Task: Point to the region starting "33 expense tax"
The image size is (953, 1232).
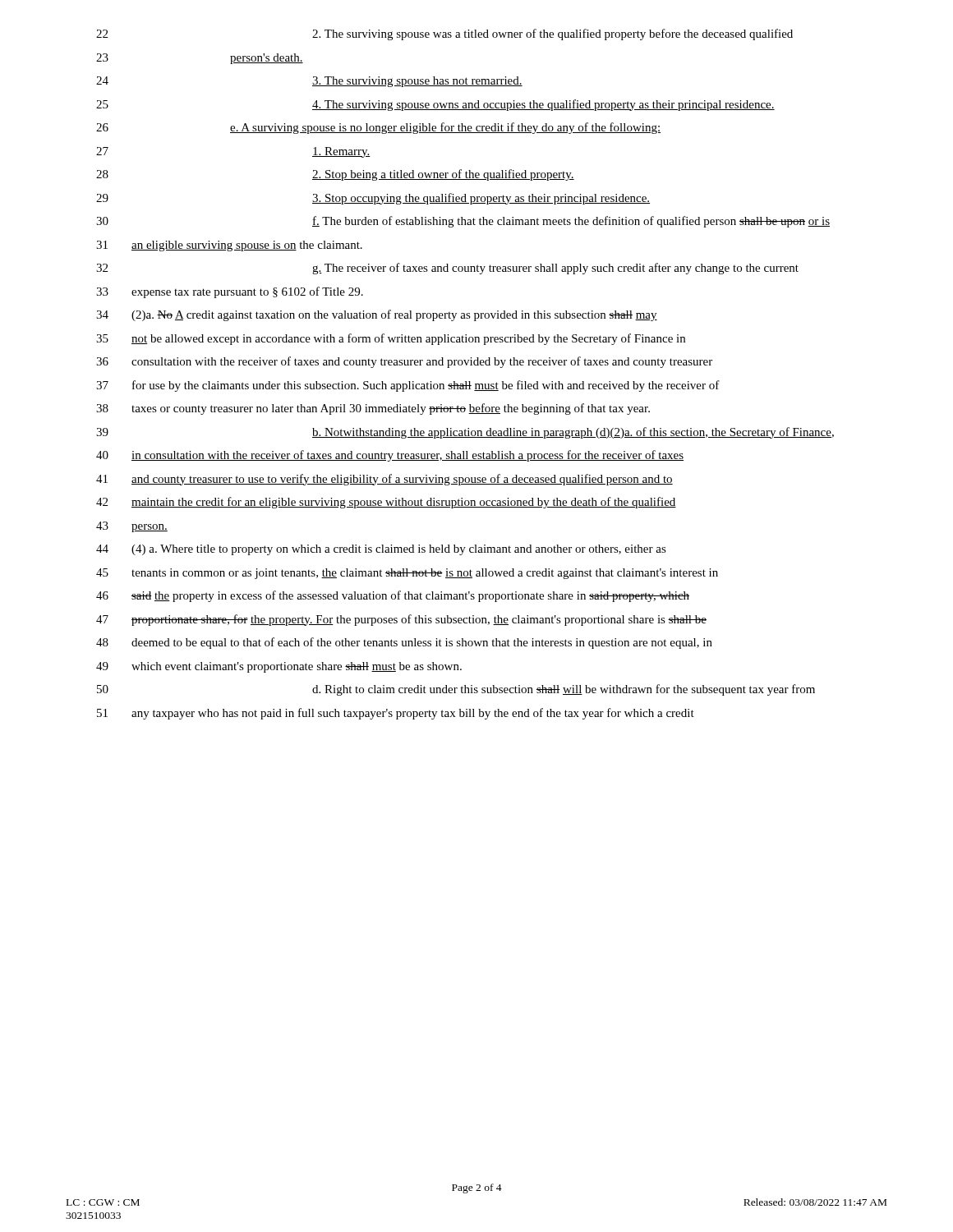Action: [x=230, y=292]
